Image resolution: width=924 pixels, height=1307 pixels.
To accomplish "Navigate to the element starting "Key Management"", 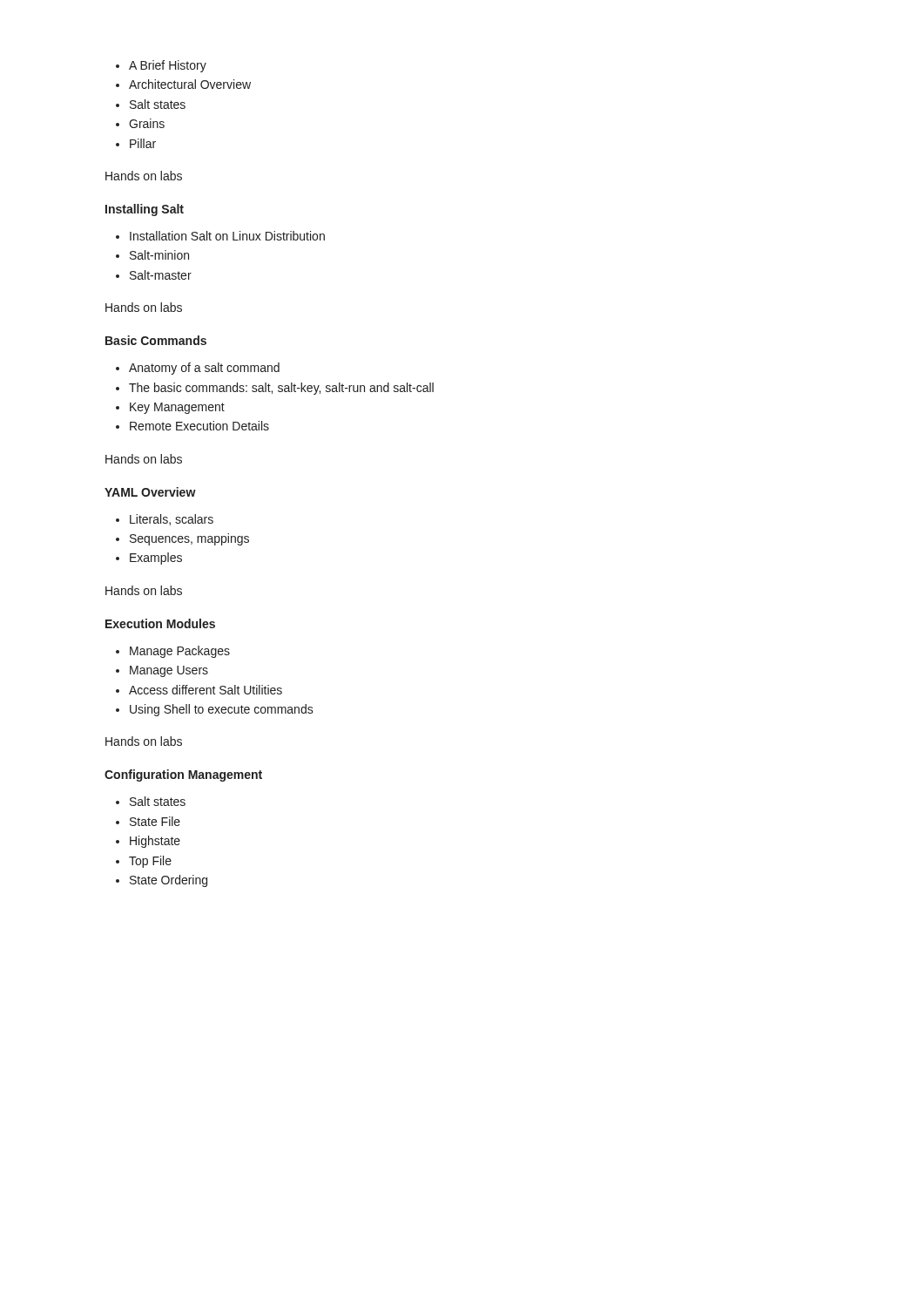I will click(170, 408).
